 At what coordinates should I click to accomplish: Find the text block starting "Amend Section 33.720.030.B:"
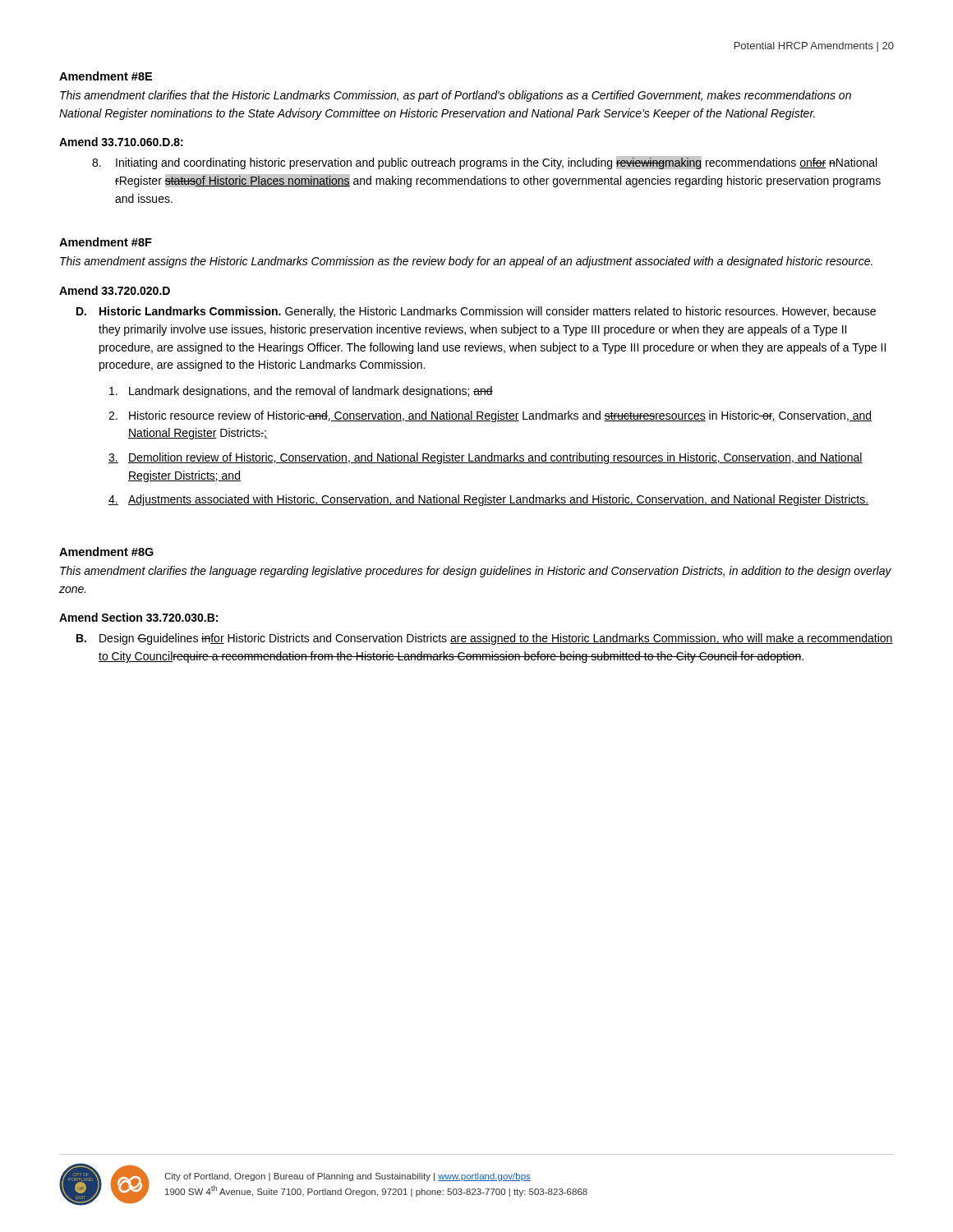(139, 618)
